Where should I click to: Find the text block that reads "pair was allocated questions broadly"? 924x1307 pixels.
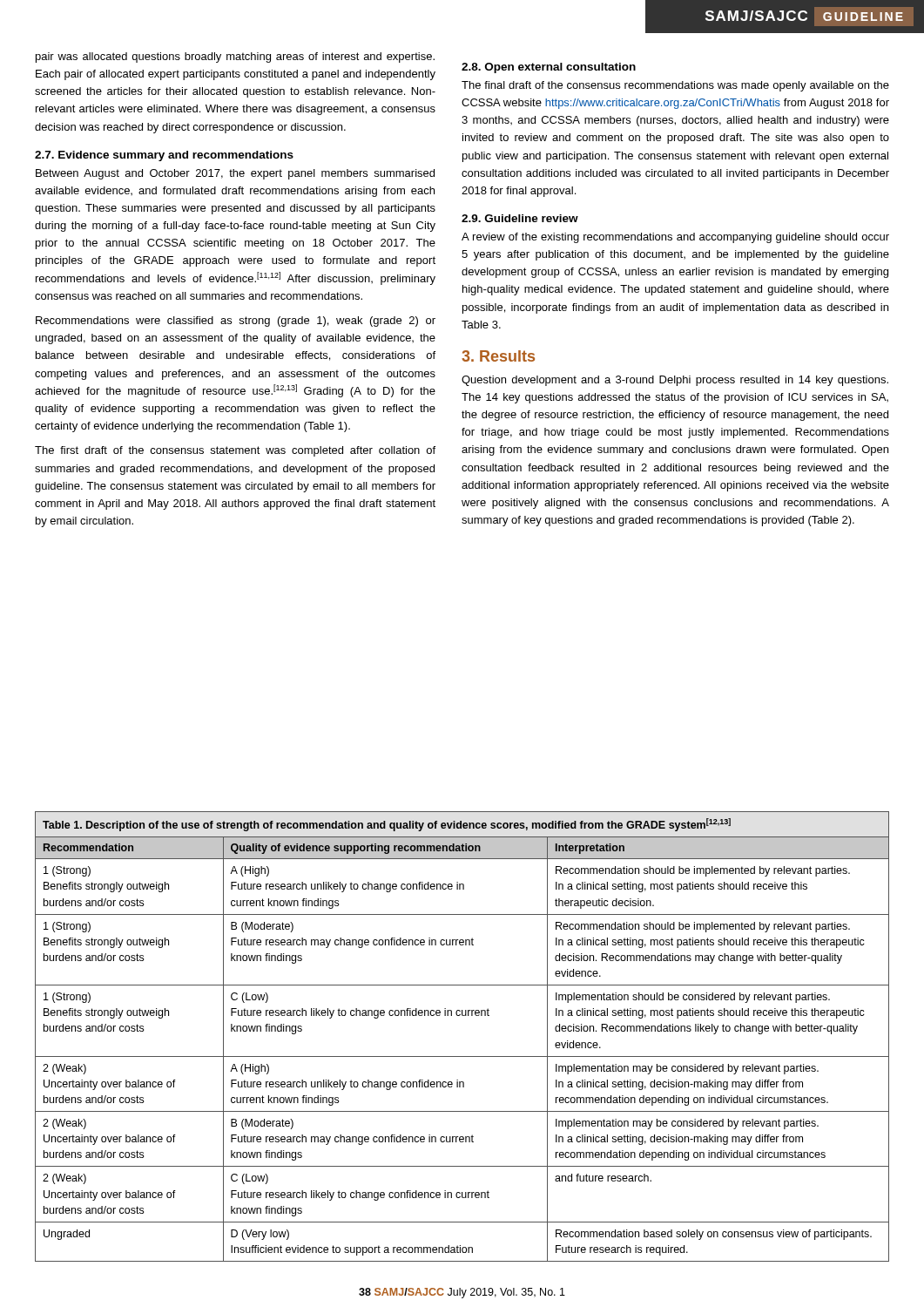pos(235,92)
